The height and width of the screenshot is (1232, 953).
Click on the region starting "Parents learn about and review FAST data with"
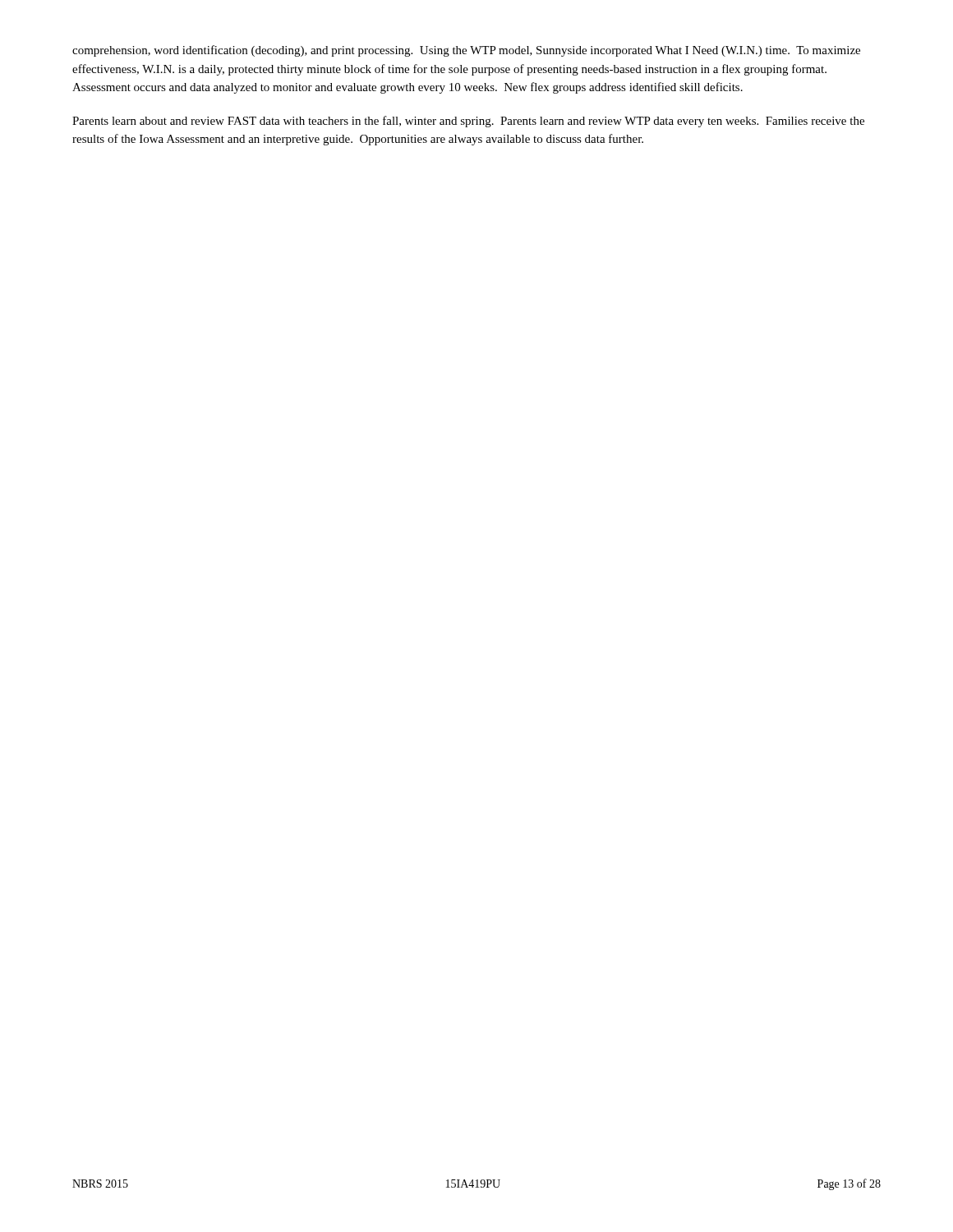click(x=469, y=130)
